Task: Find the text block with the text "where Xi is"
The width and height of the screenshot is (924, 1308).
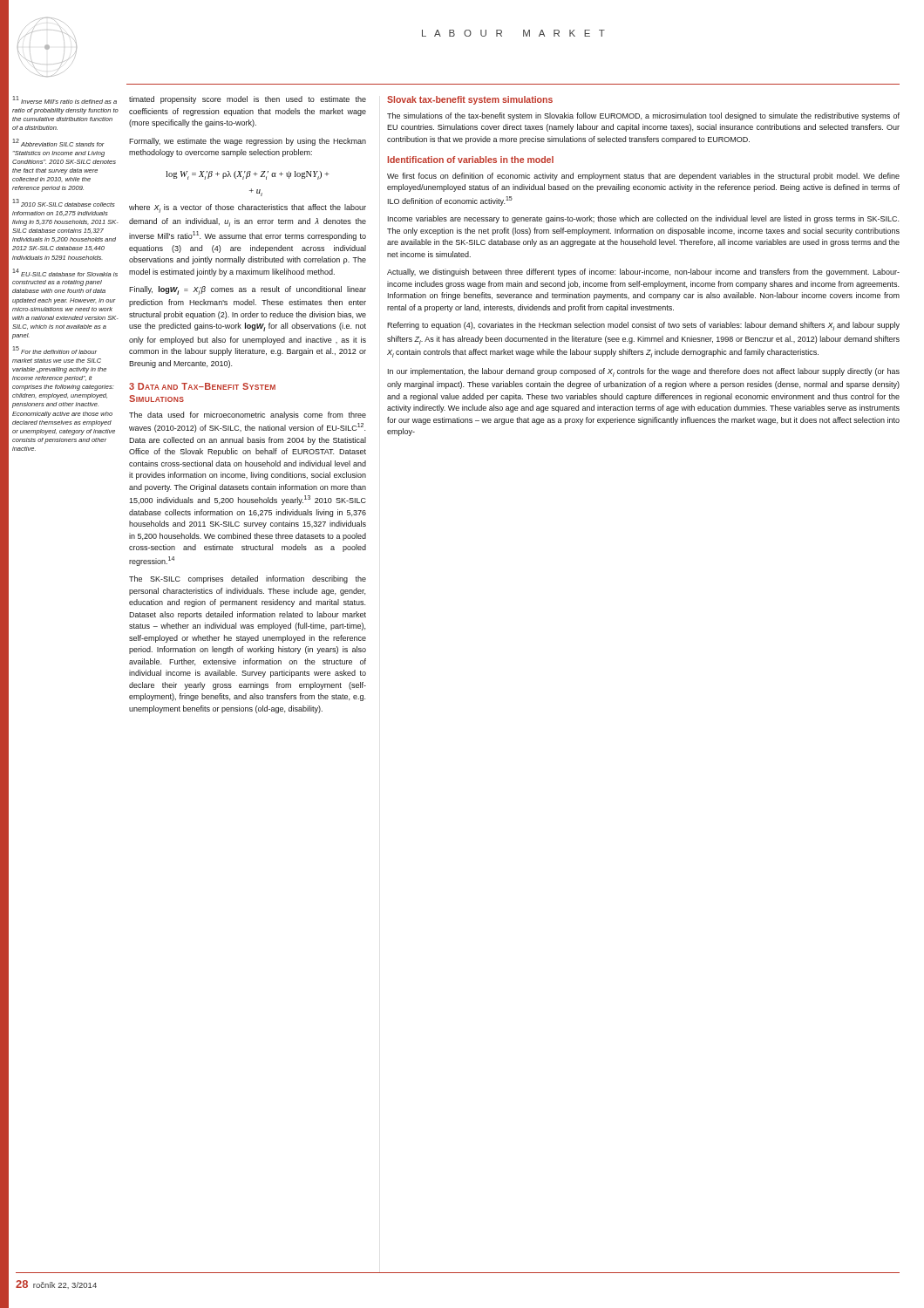Action: 248,286
